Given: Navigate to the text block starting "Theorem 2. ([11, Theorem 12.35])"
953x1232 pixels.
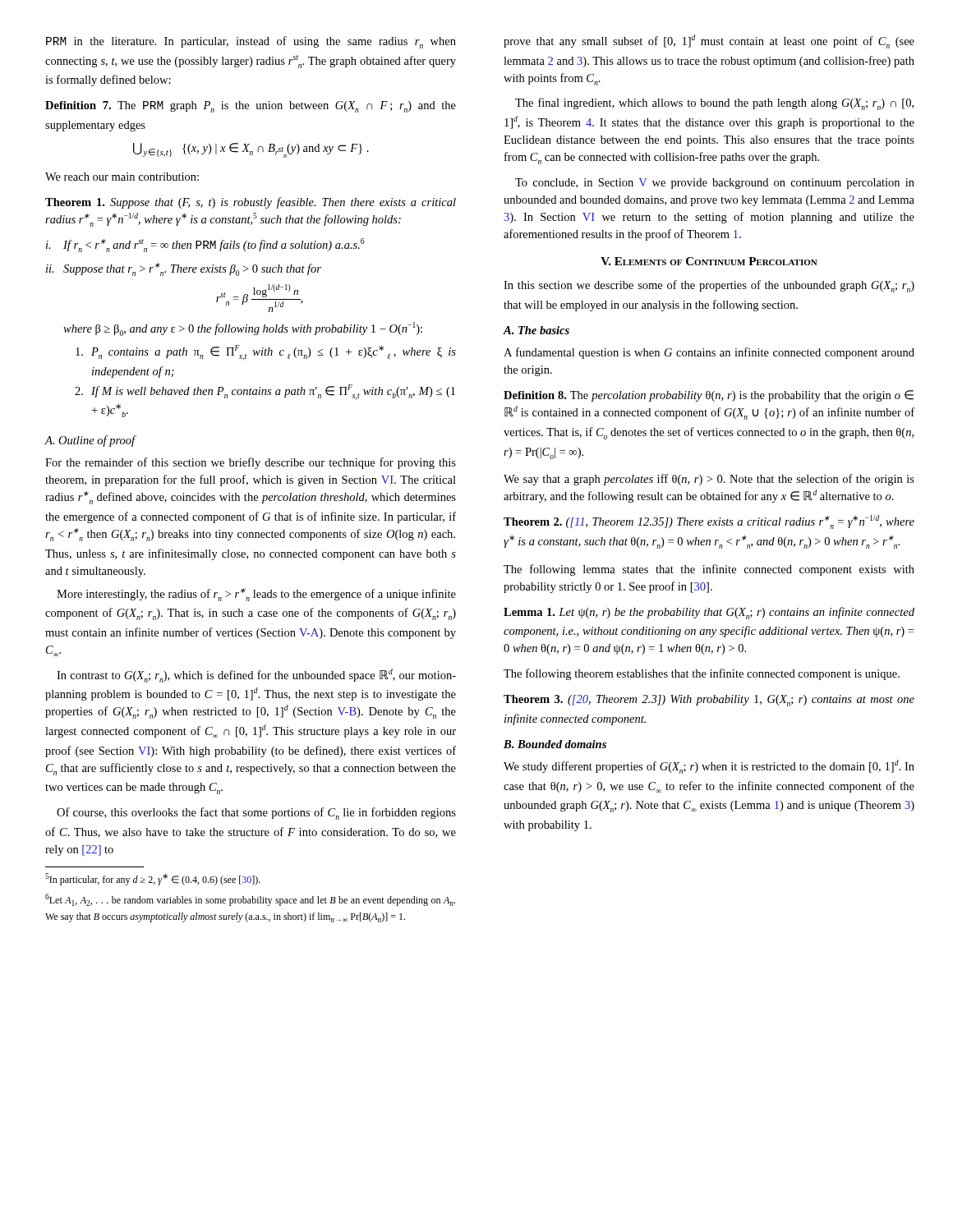Looking at the screenshot, I should click(709, 533).
